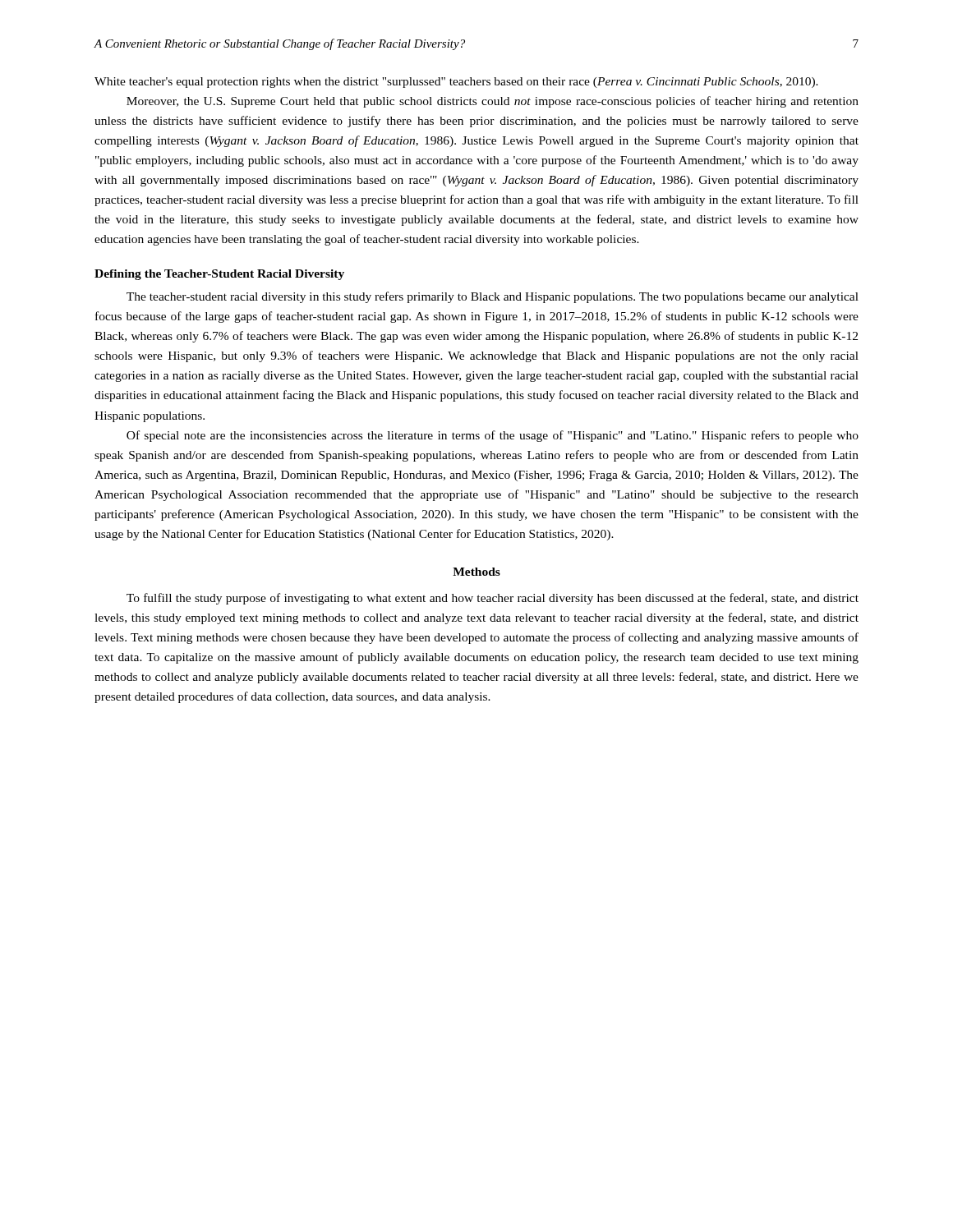This screenshot has width=953, height=1232.
Task: Find "Defining the Teacher-Student Racial Diversity" on this page
Action: coord(219,273)
